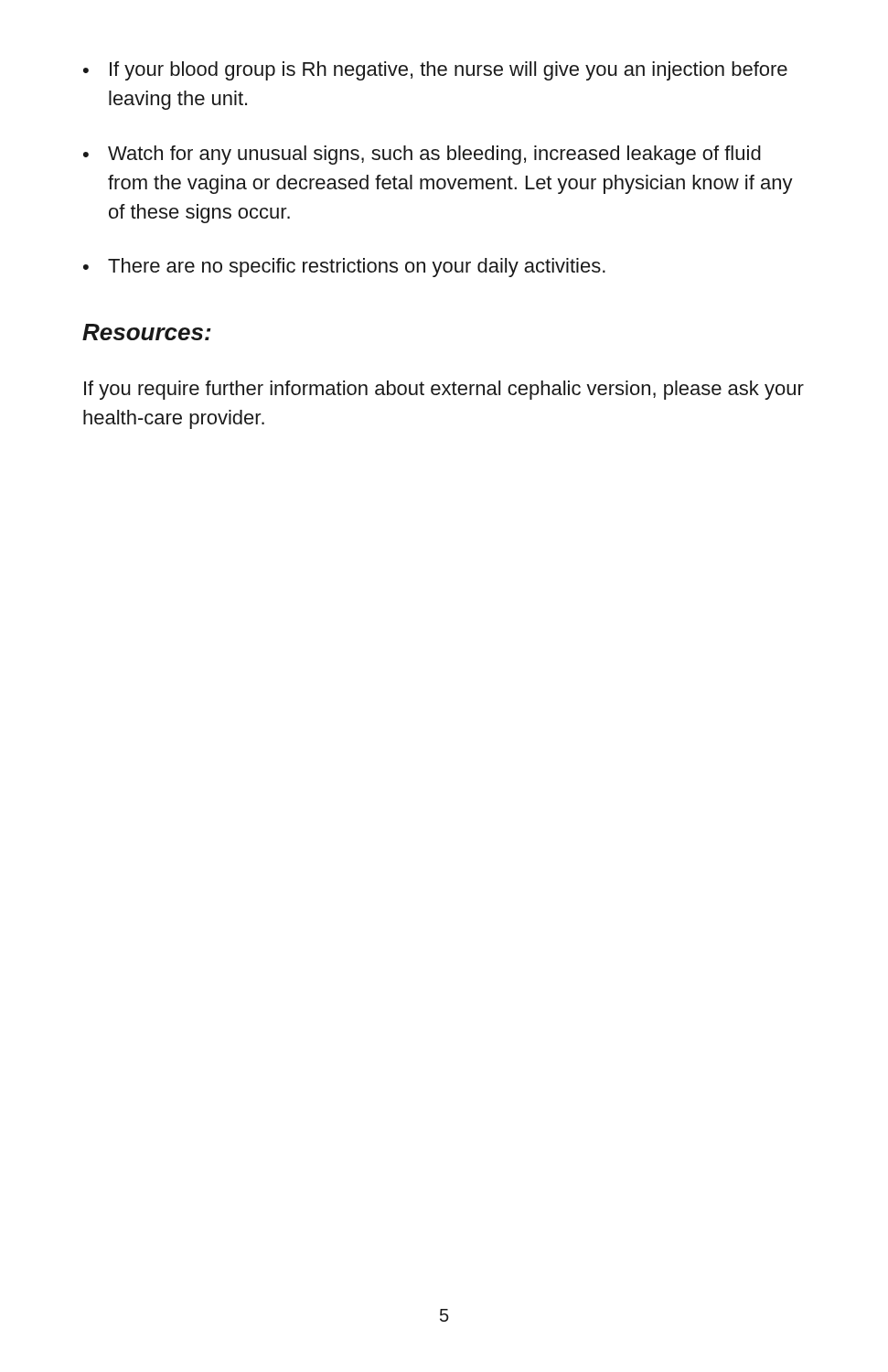Find the block on this page that starts "• Watch for any"
888x1372 pixels.
coord(444,183)
